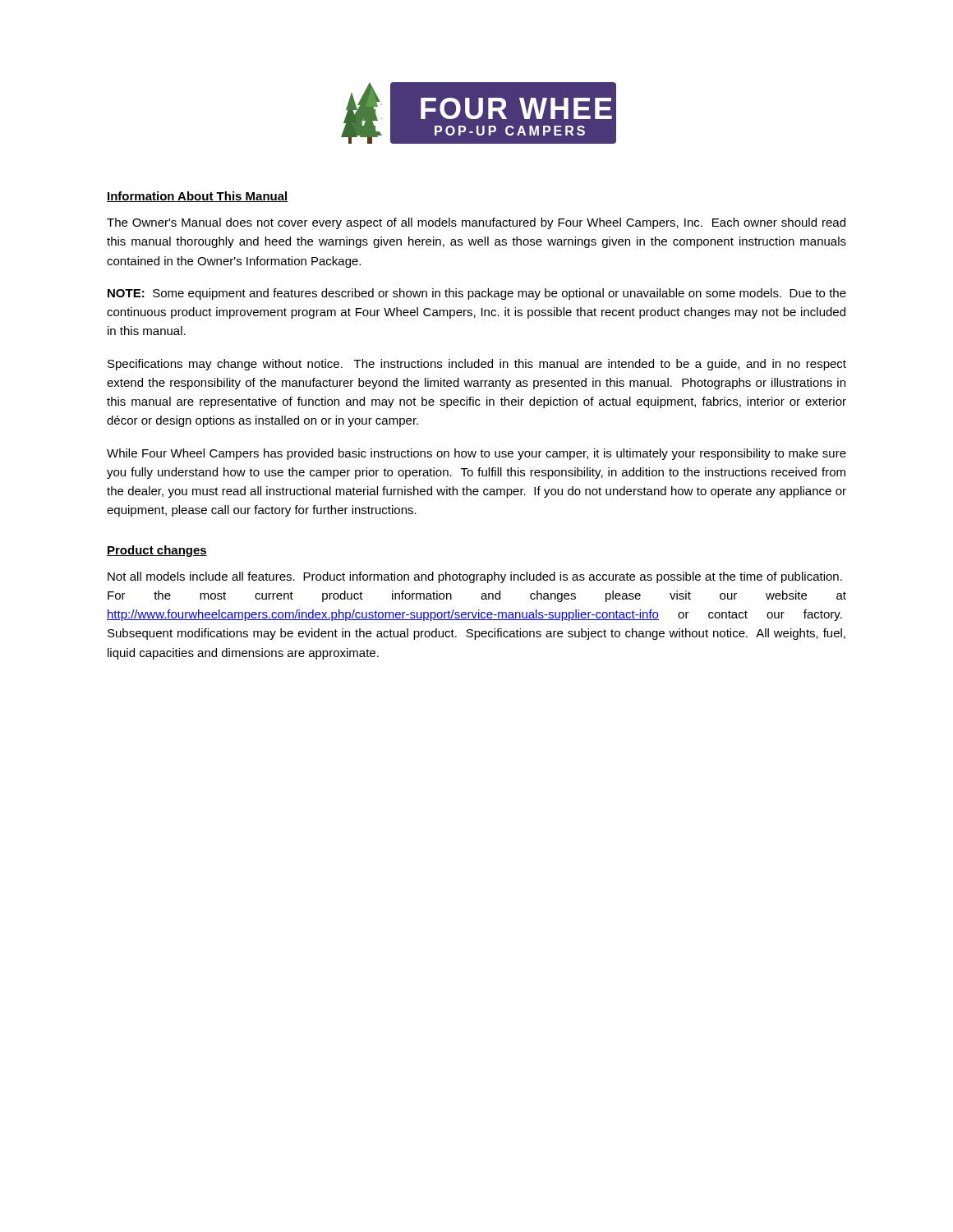Select the section header with the text "Information About This Manual"
Image resolution: width=953 pixels, height=1232 pixels.
click(197, 196)
